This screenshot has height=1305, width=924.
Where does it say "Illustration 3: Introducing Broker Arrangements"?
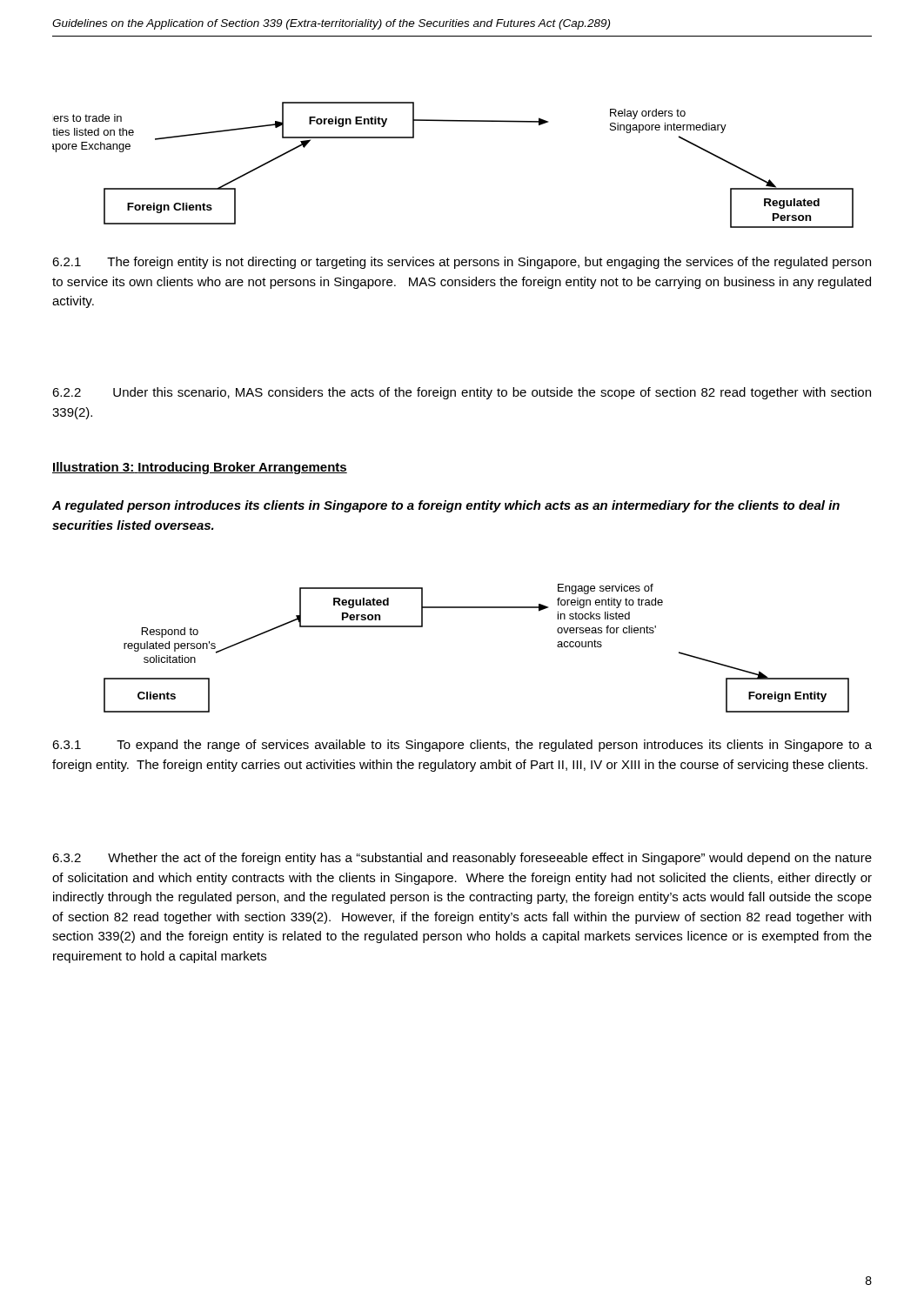tap(200, 467)
